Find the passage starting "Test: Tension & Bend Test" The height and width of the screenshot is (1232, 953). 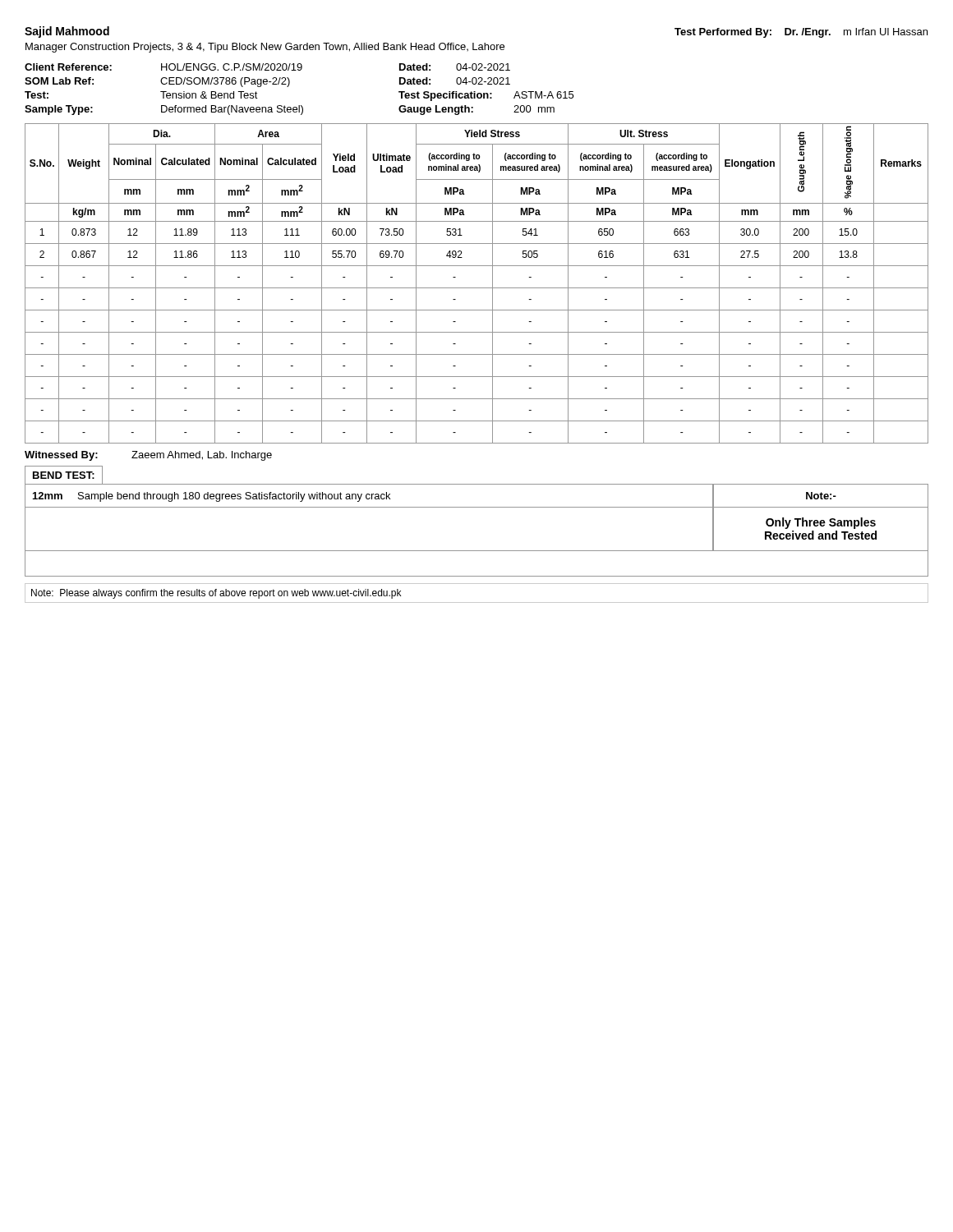299,95
